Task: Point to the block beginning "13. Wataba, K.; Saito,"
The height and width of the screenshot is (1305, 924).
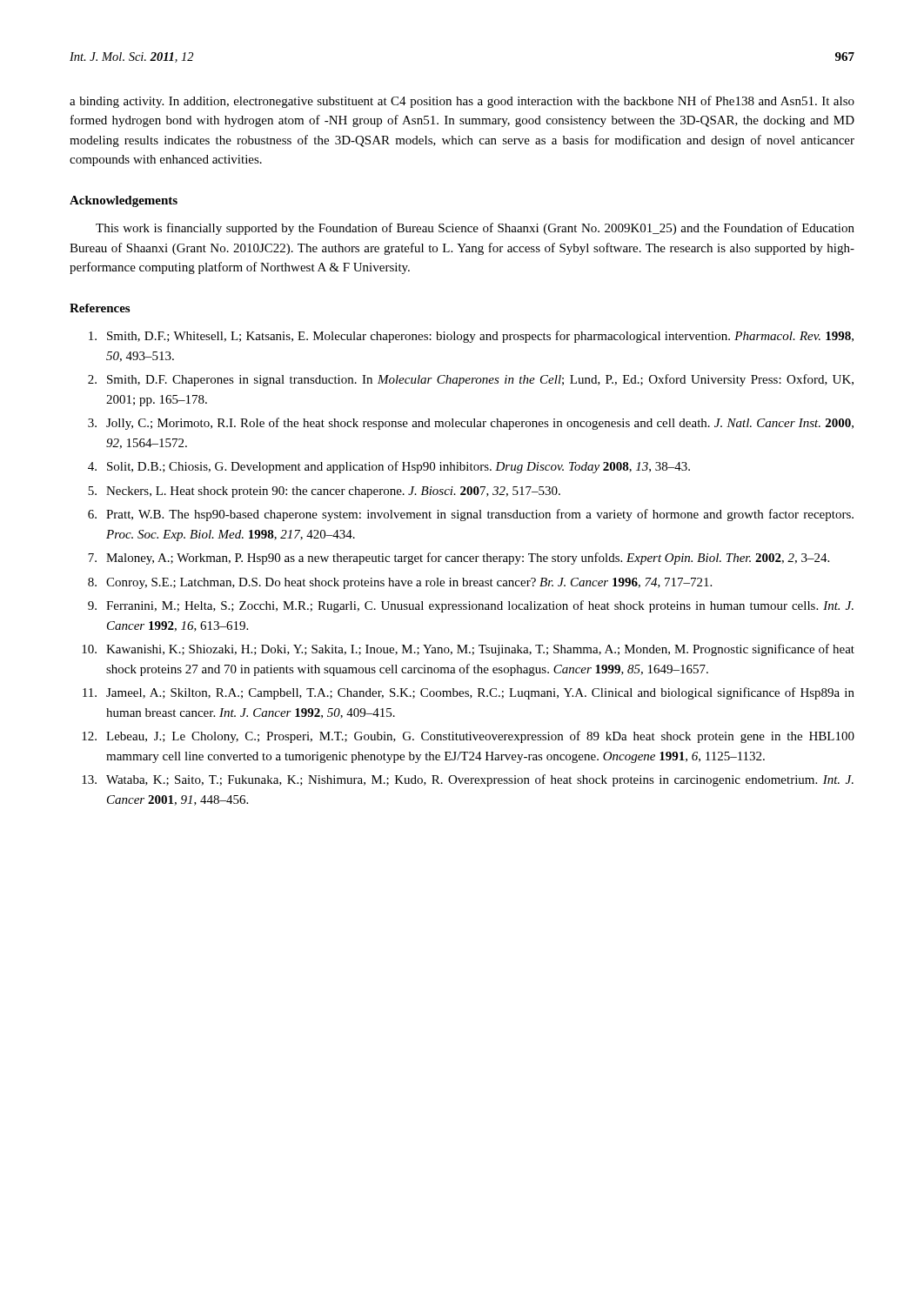Action: tap(462, 790)
